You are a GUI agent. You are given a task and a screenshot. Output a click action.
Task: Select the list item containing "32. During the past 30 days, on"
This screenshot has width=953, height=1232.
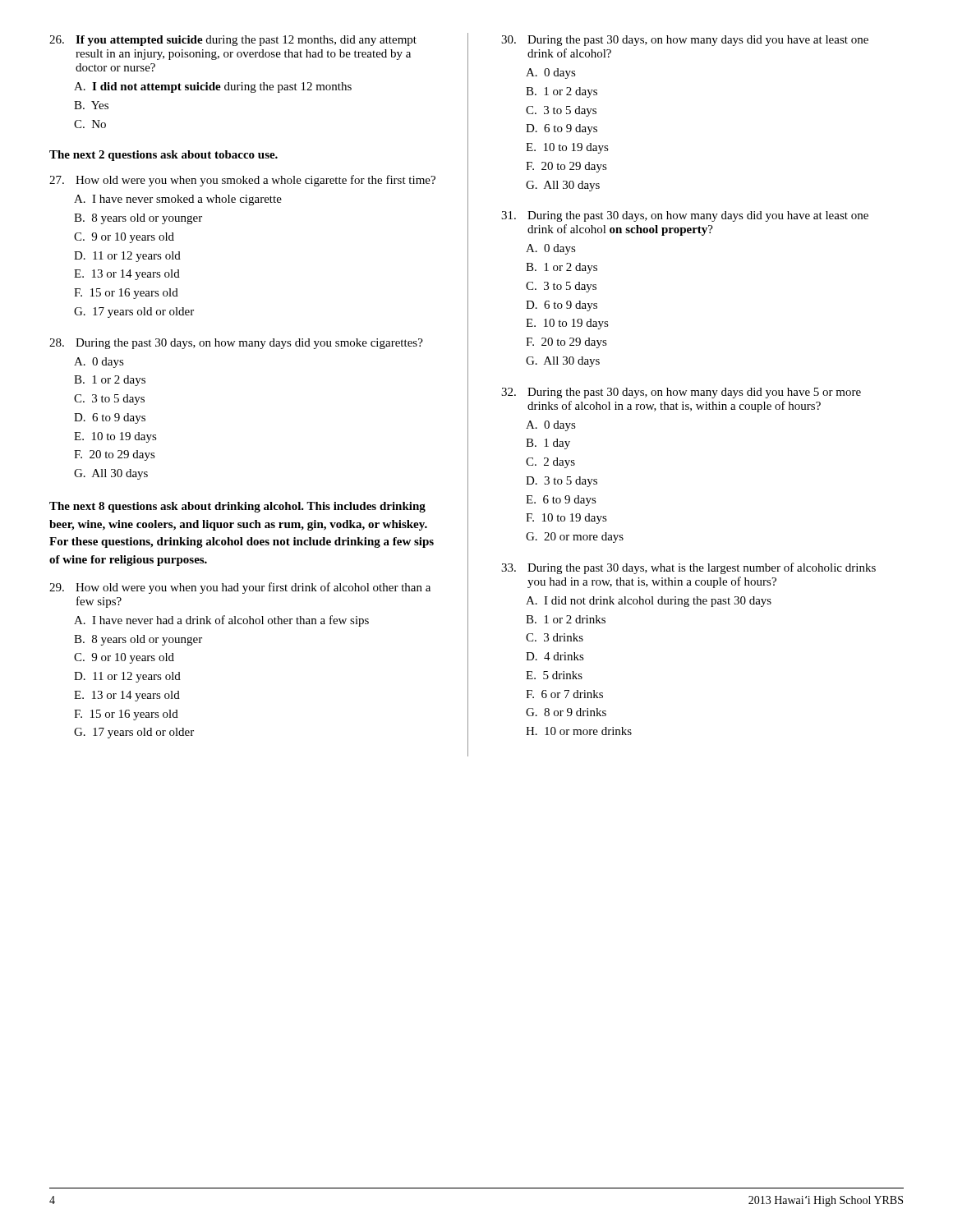(x=681, y=393)
